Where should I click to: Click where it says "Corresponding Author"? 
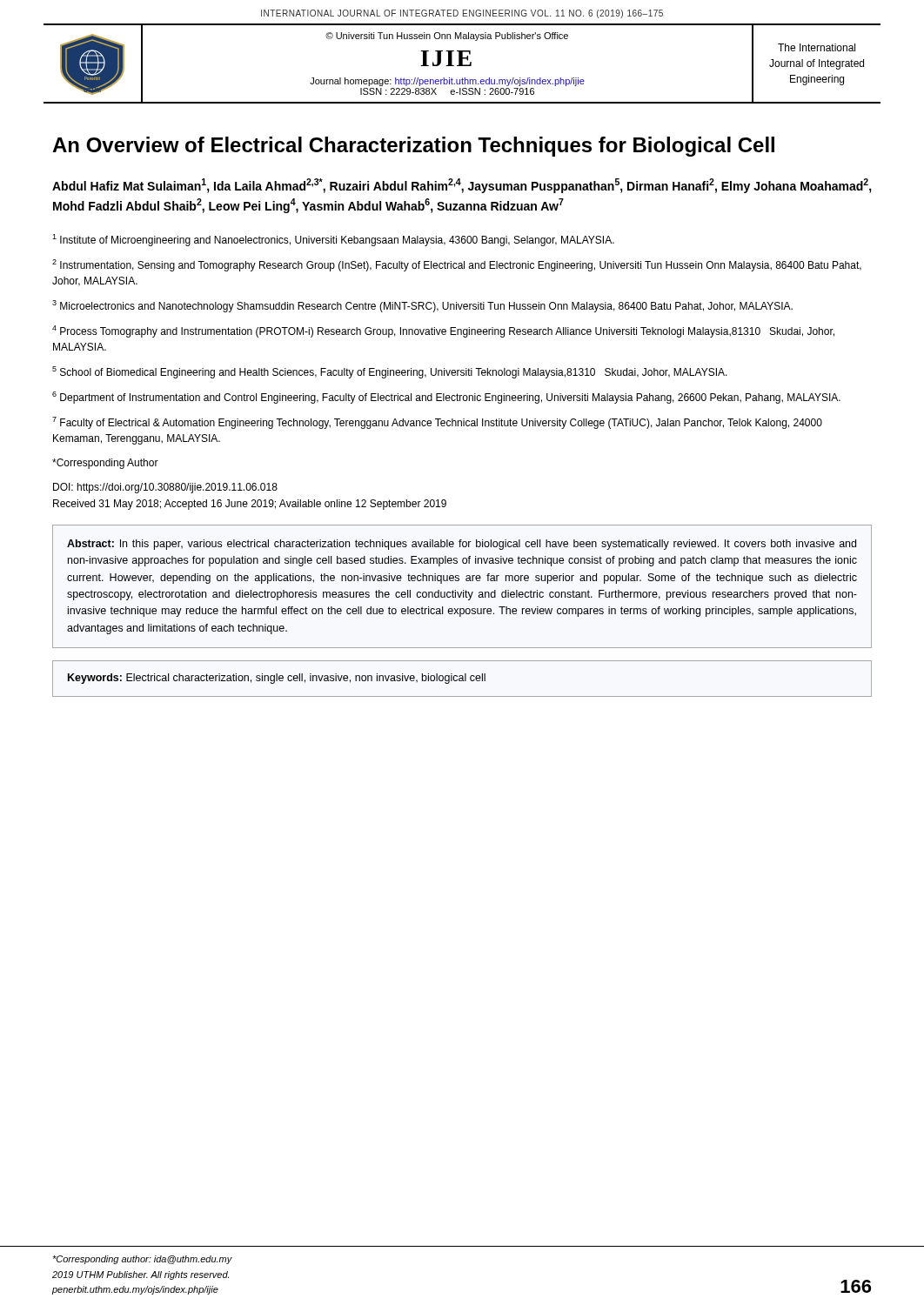click(105, 462)
